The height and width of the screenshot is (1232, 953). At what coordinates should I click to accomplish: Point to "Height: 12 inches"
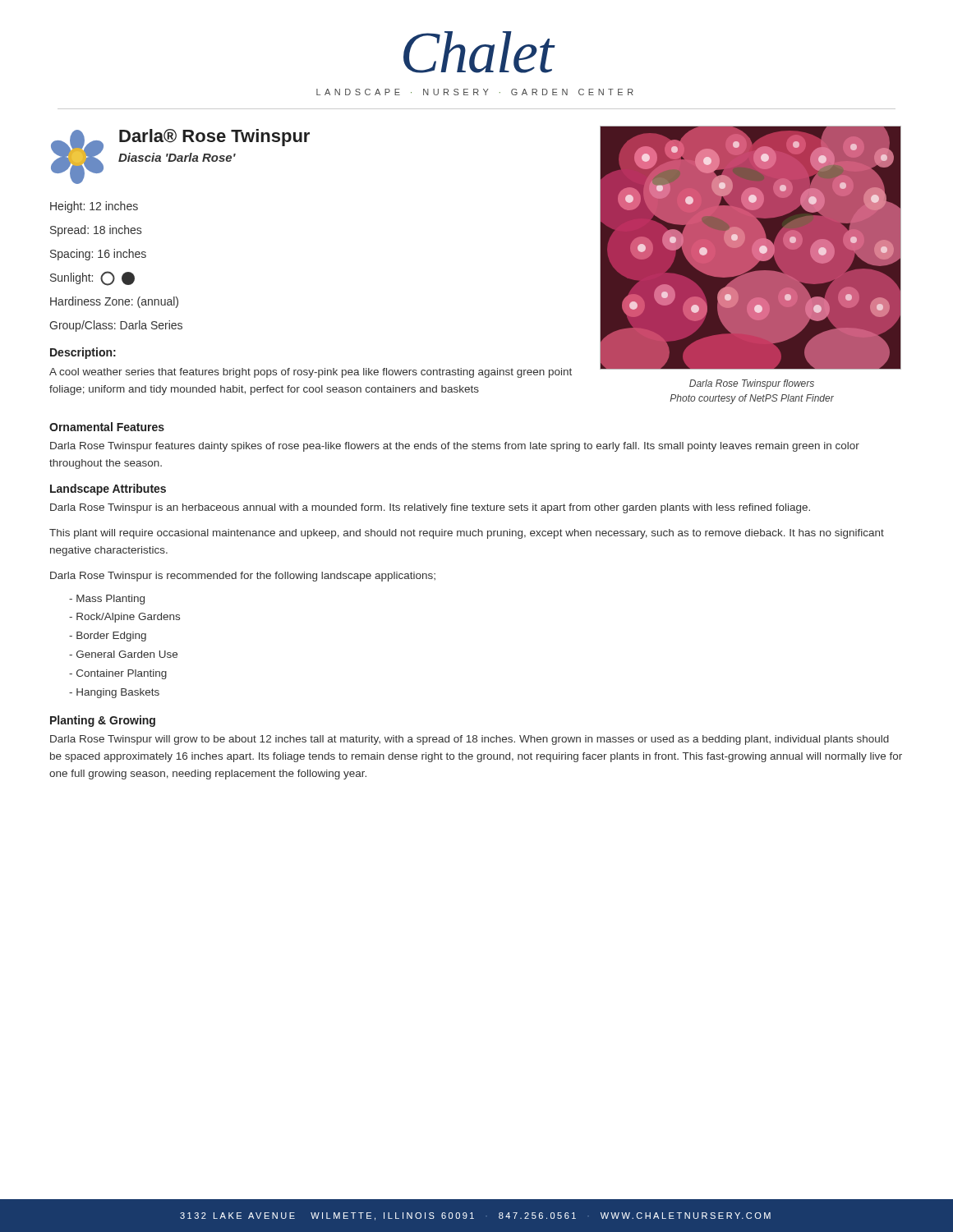94,206
